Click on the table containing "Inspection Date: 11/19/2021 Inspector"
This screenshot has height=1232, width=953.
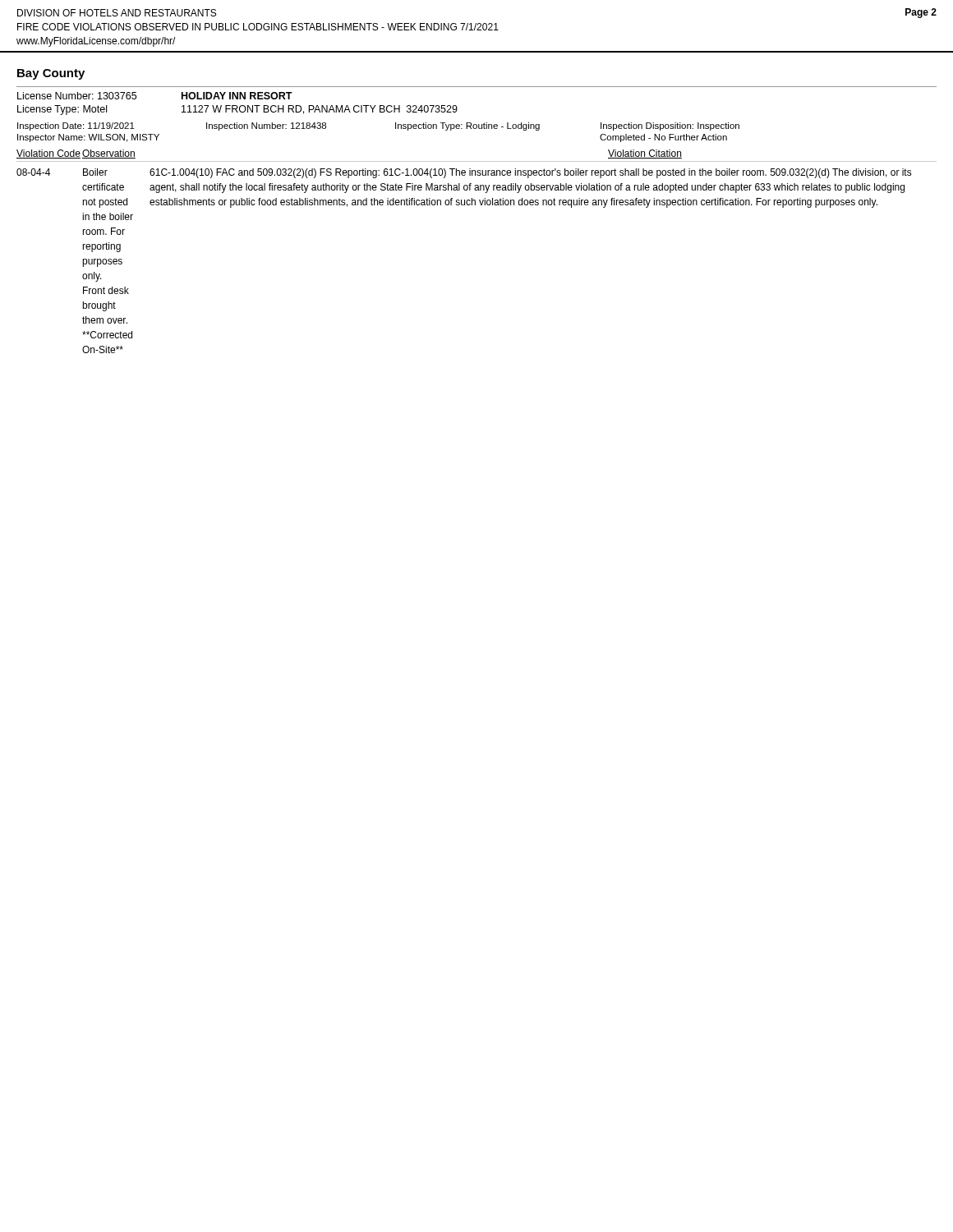pyautogui.click(x=476, y=132)
